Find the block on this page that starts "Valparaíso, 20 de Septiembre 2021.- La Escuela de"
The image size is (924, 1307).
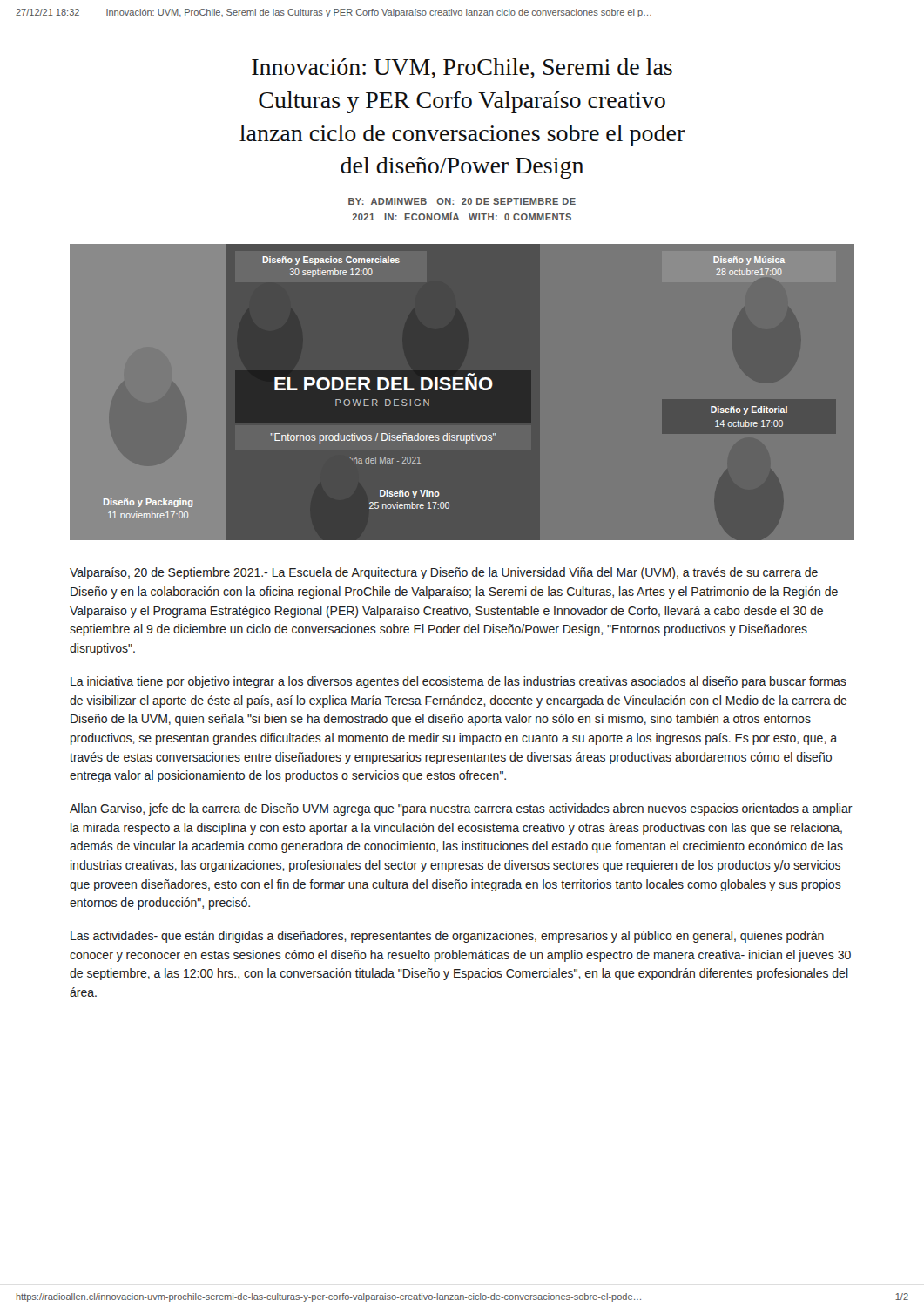[x=462, y=611]
